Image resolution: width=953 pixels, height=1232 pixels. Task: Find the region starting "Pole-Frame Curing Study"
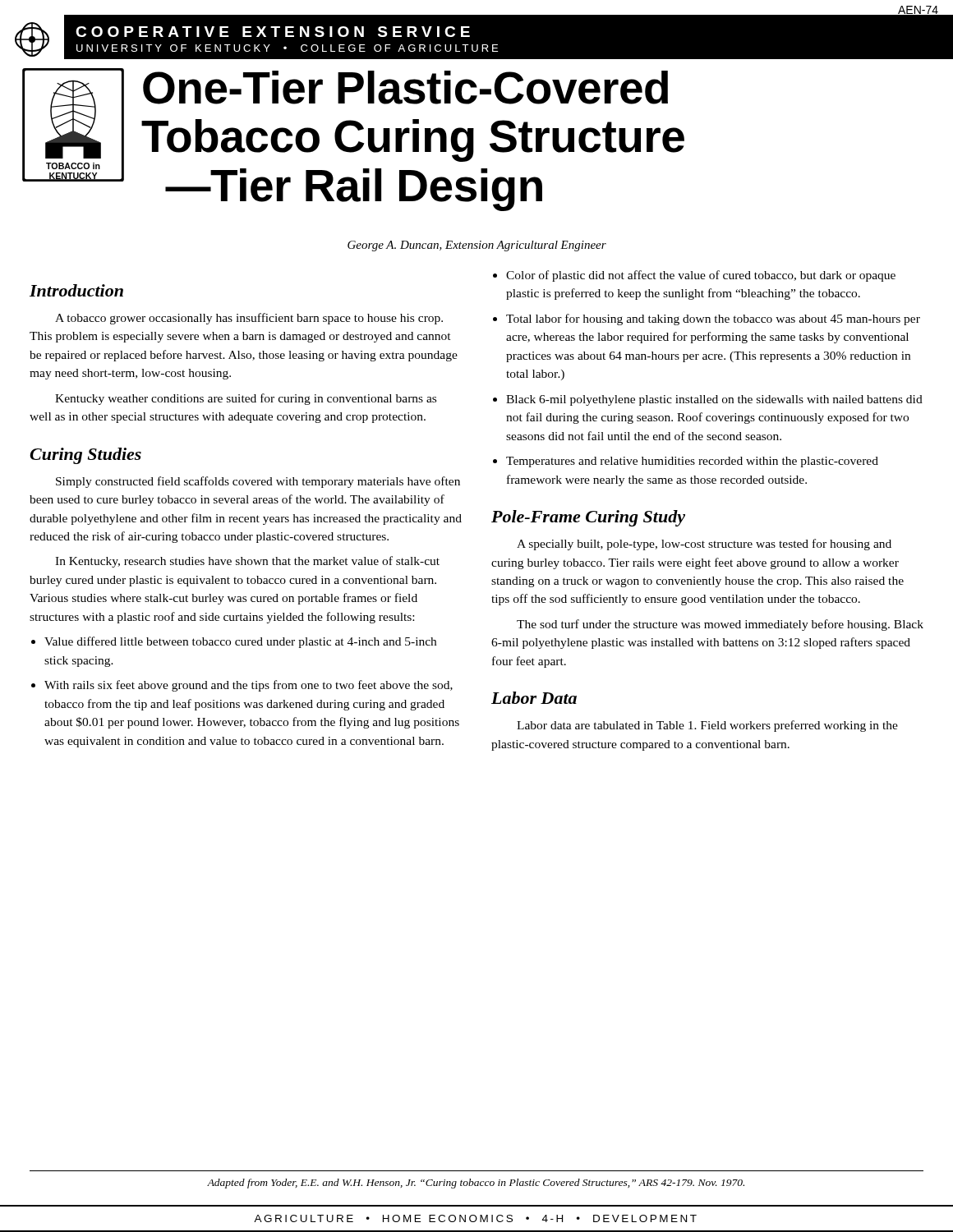pos(588,516)
